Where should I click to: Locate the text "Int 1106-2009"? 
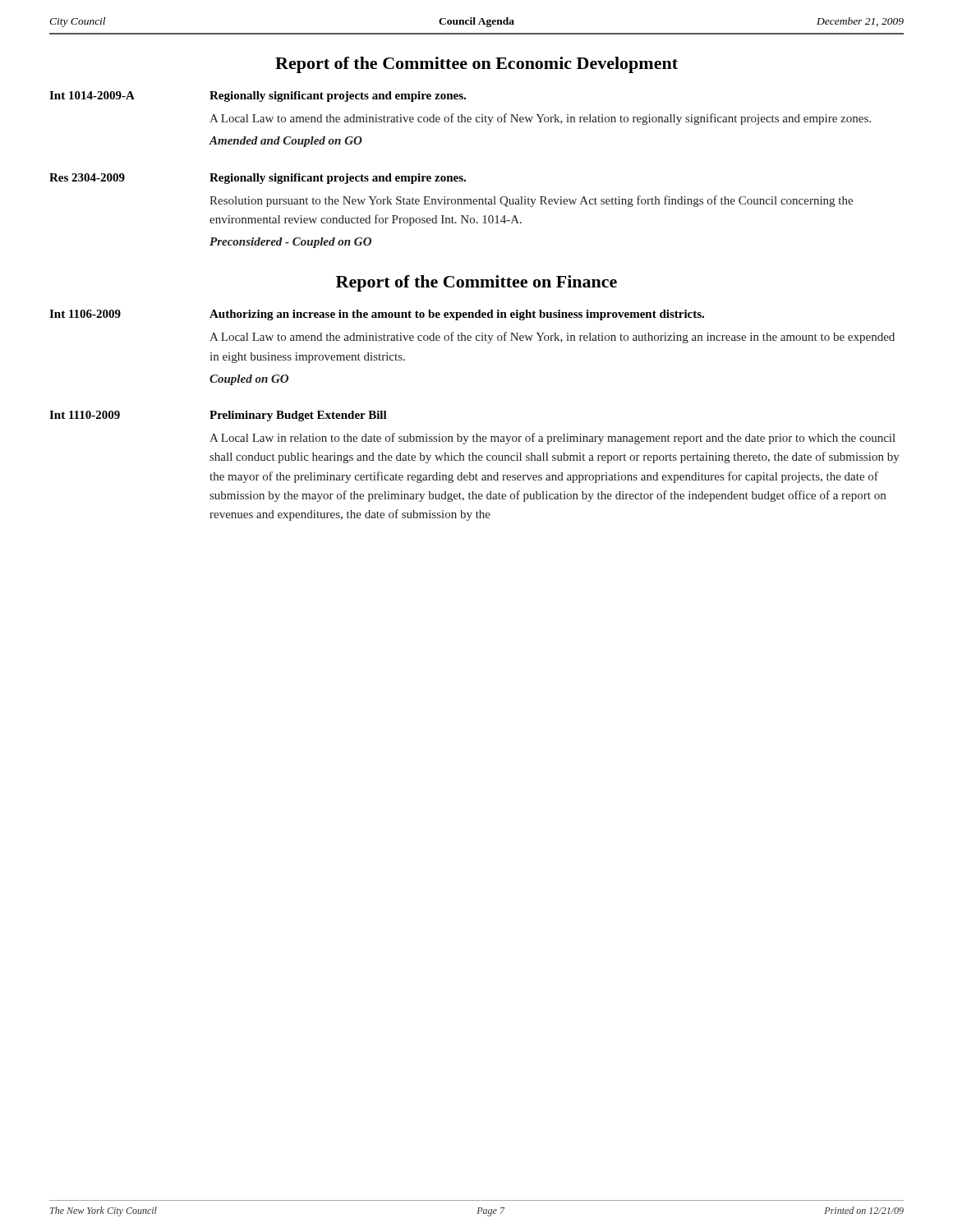[x=85, y=314]
